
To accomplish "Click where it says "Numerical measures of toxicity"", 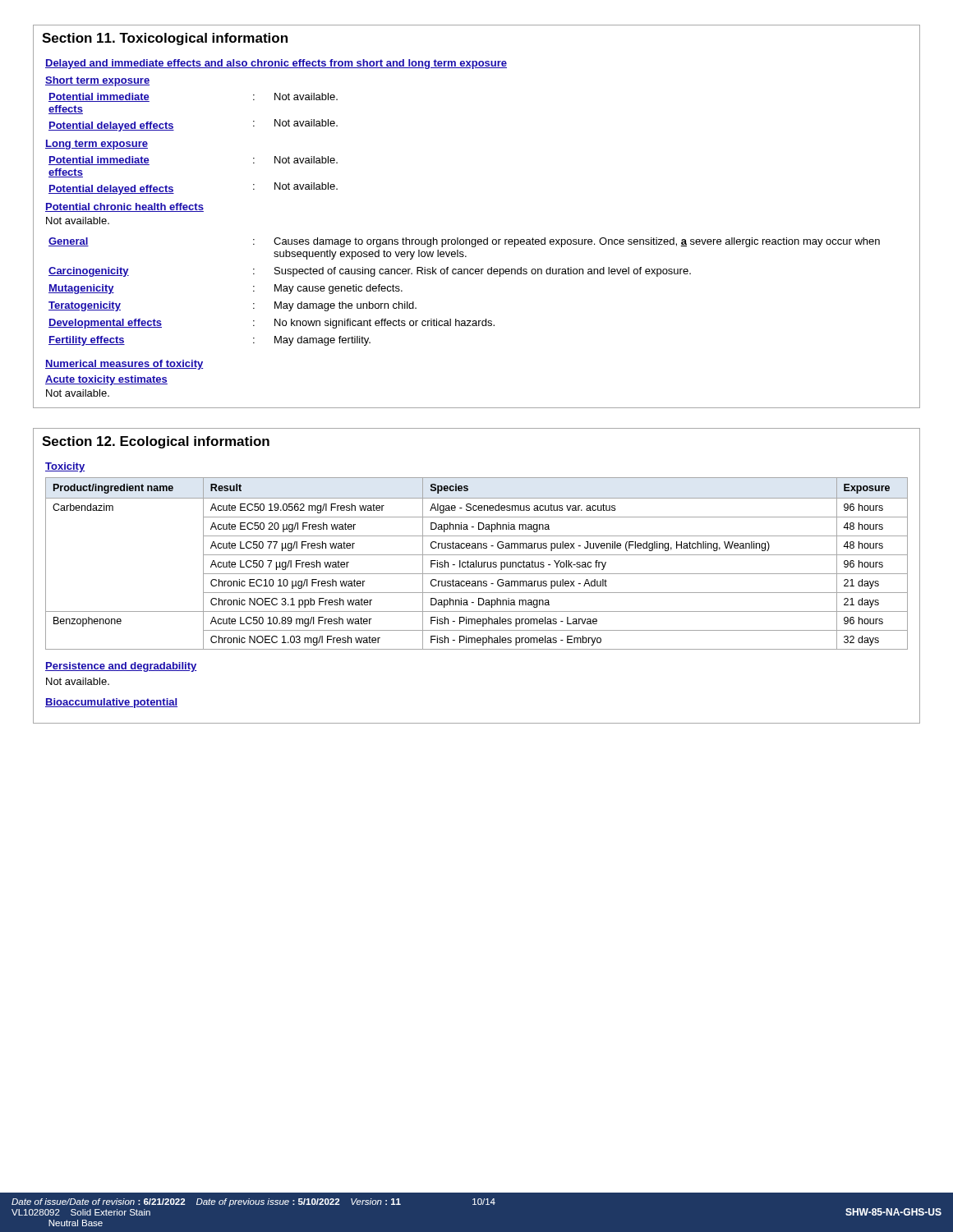I will [124, 363].
